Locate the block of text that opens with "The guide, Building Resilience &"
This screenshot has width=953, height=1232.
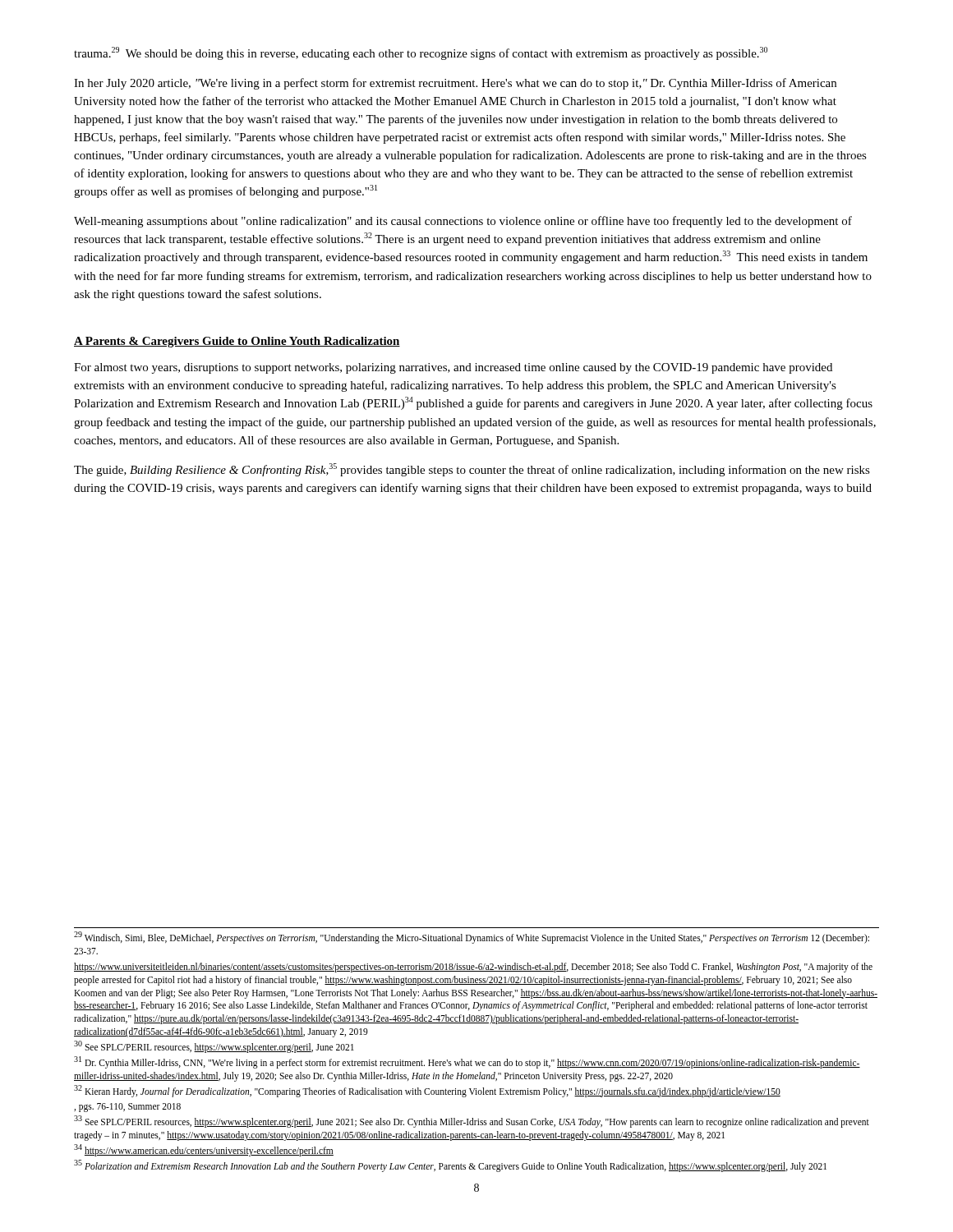473,478
